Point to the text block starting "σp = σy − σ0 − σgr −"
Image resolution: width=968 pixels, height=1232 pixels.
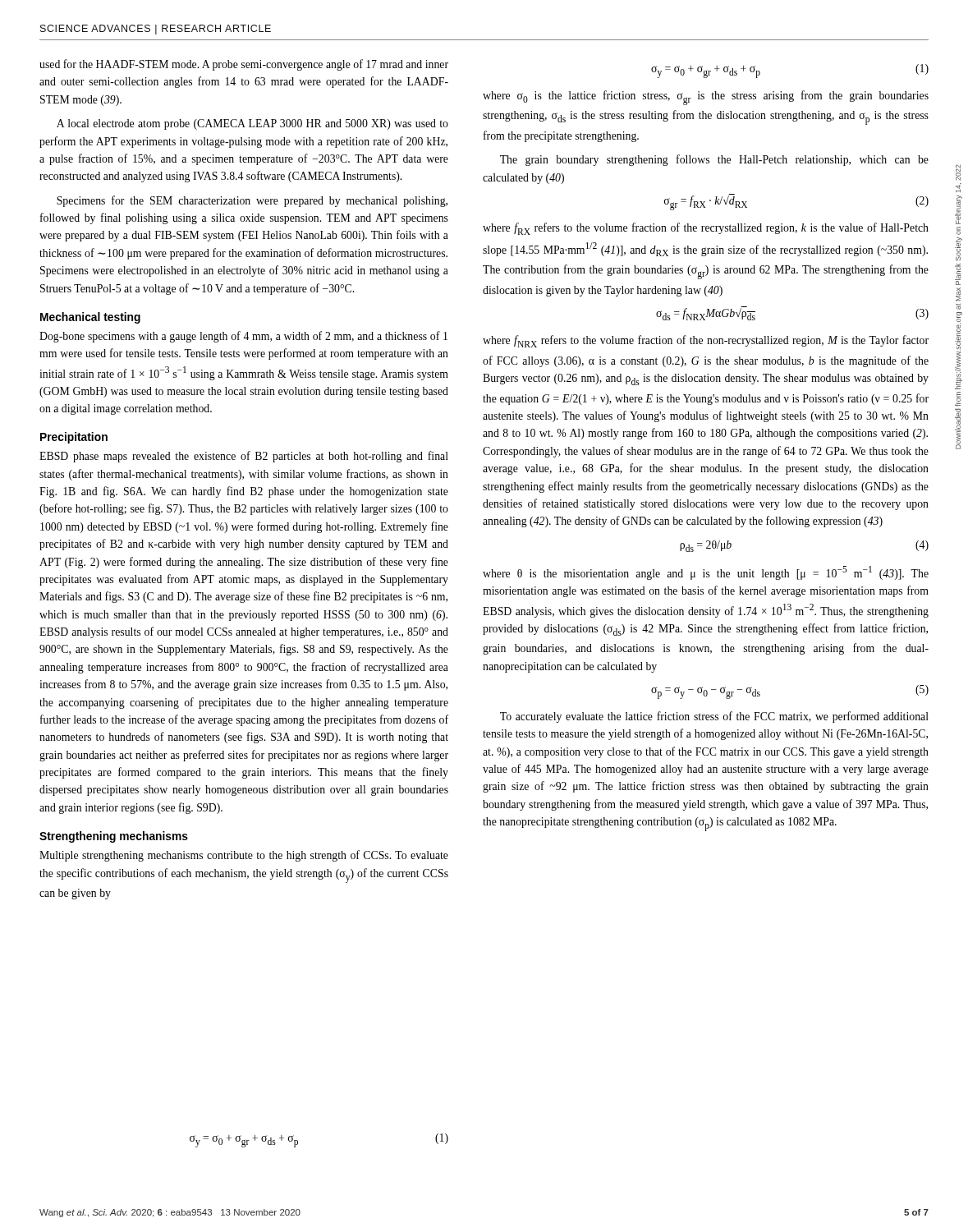pyautogui.click(x=702, y=691)
